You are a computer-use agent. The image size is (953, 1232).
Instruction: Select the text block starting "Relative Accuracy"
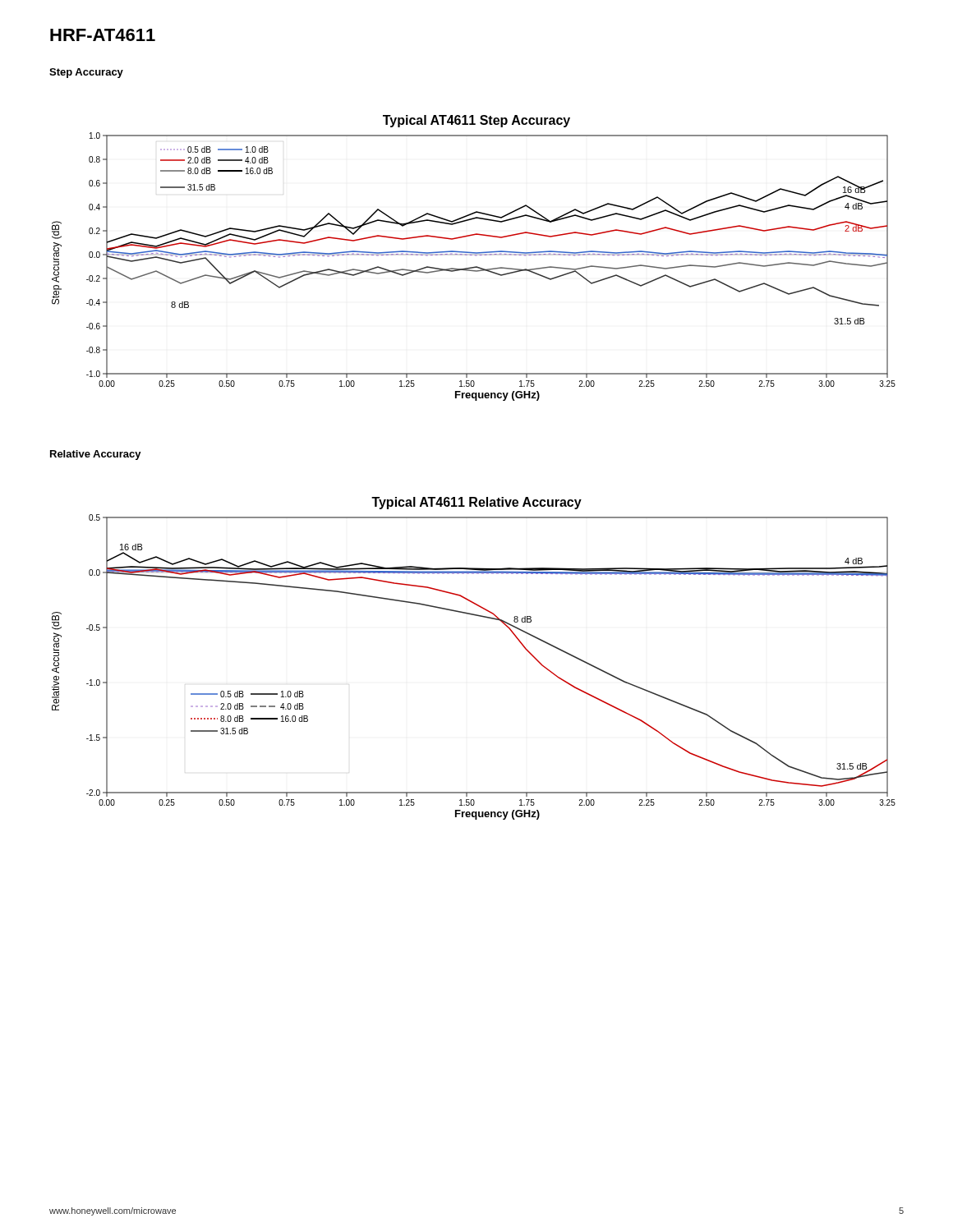[x=95, y=454]
